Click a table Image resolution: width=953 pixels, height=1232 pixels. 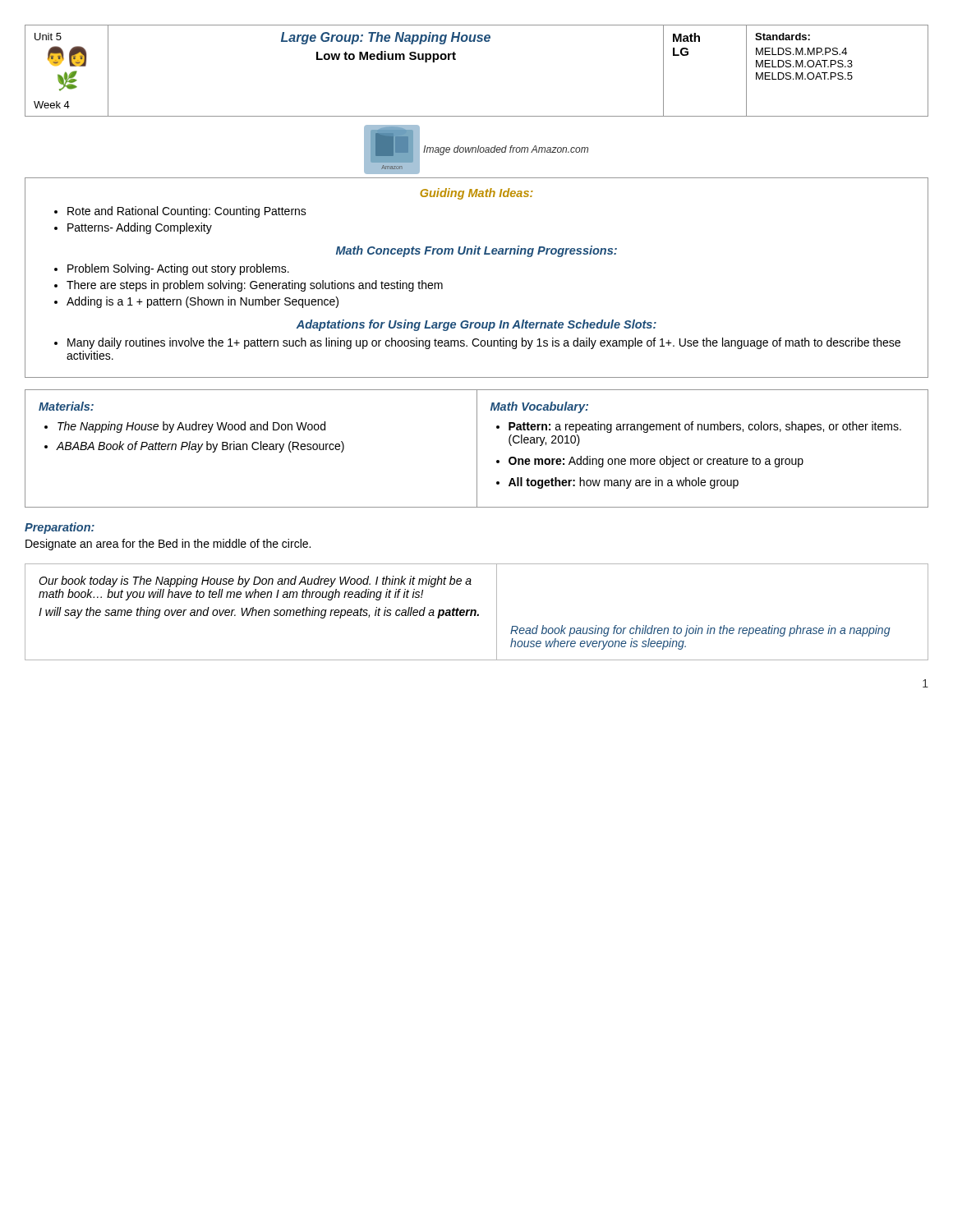(x=476, y=71)
